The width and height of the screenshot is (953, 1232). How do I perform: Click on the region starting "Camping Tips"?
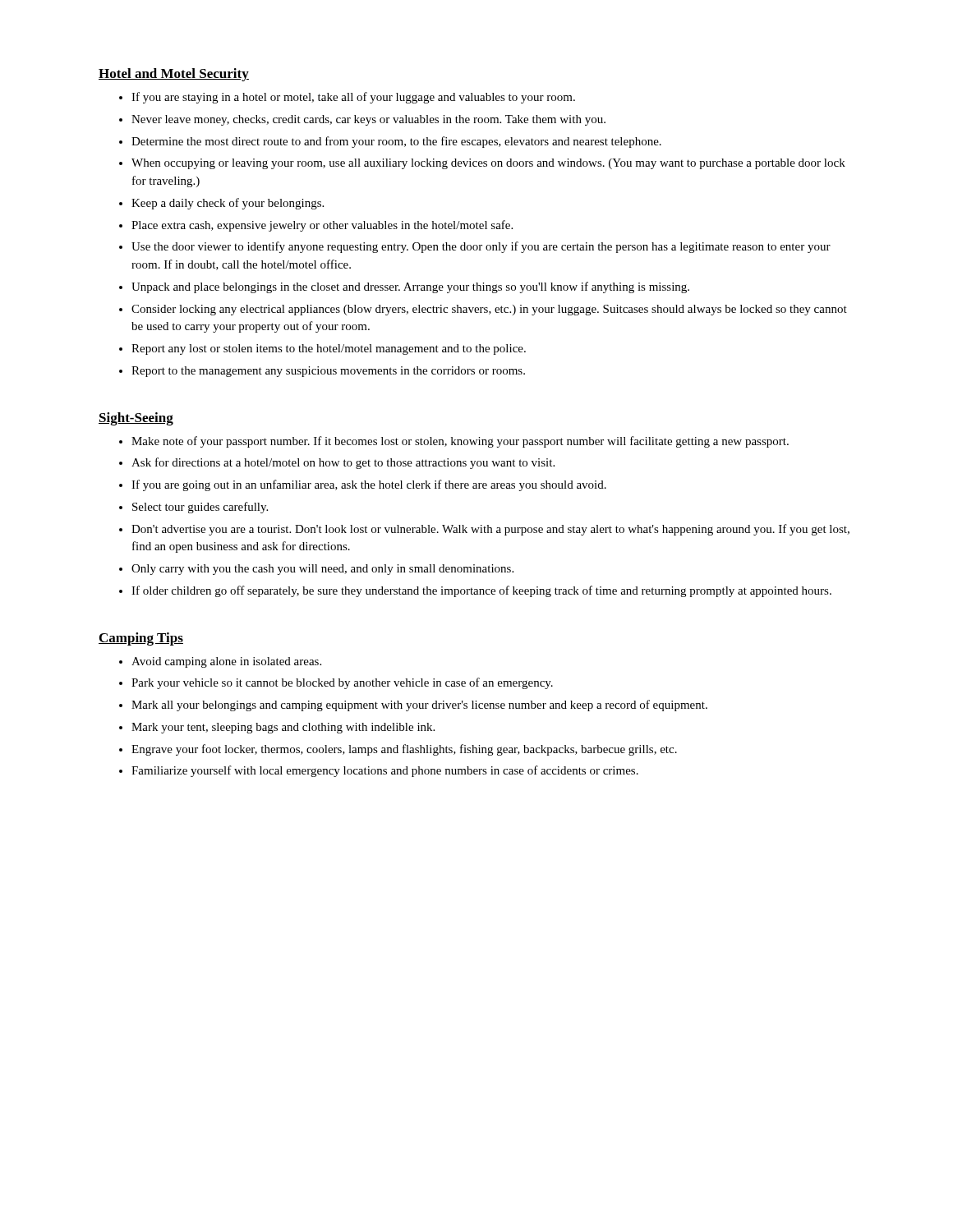141,637
